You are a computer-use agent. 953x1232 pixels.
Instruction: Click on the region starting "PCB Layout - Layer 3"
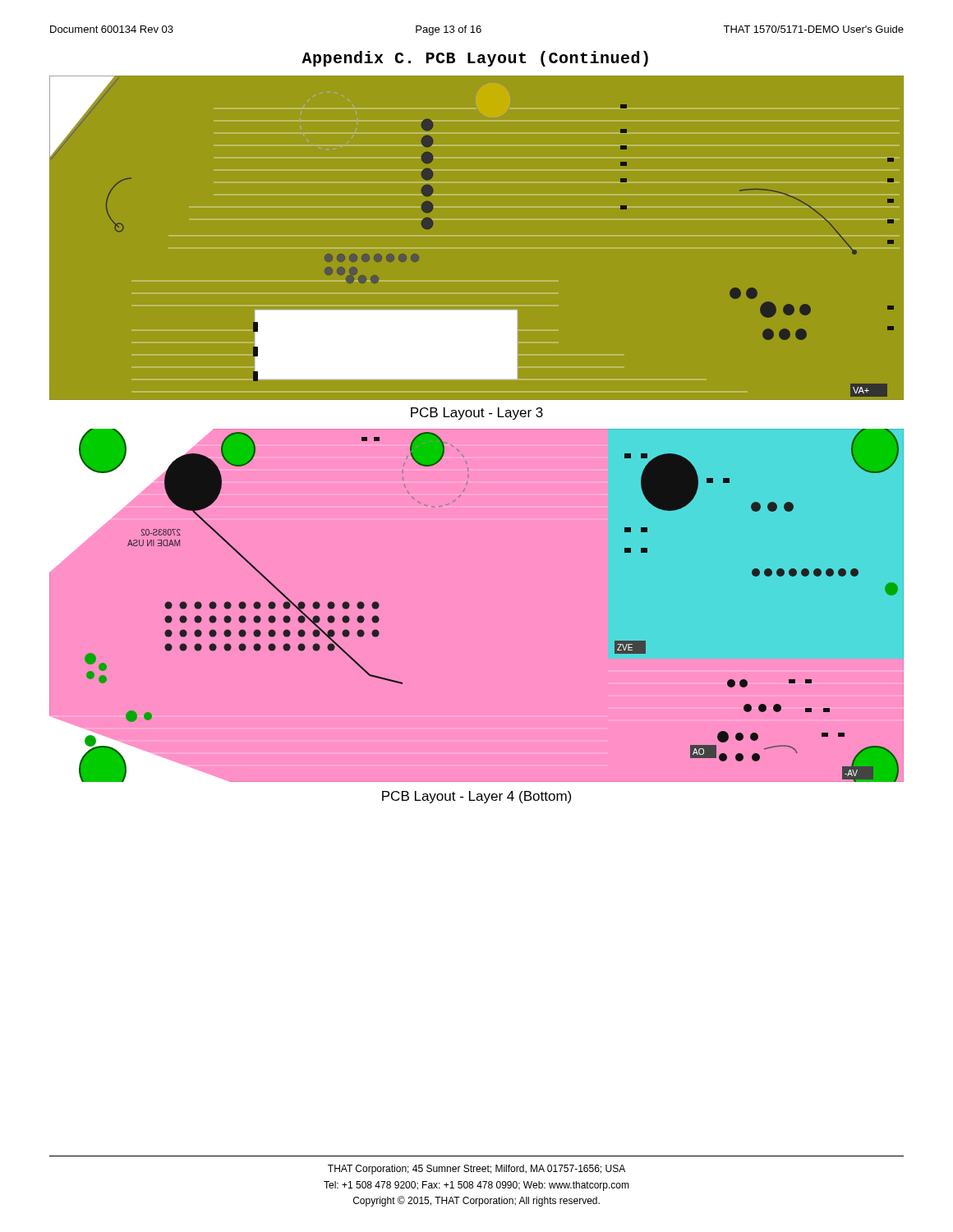click(476, 413)
